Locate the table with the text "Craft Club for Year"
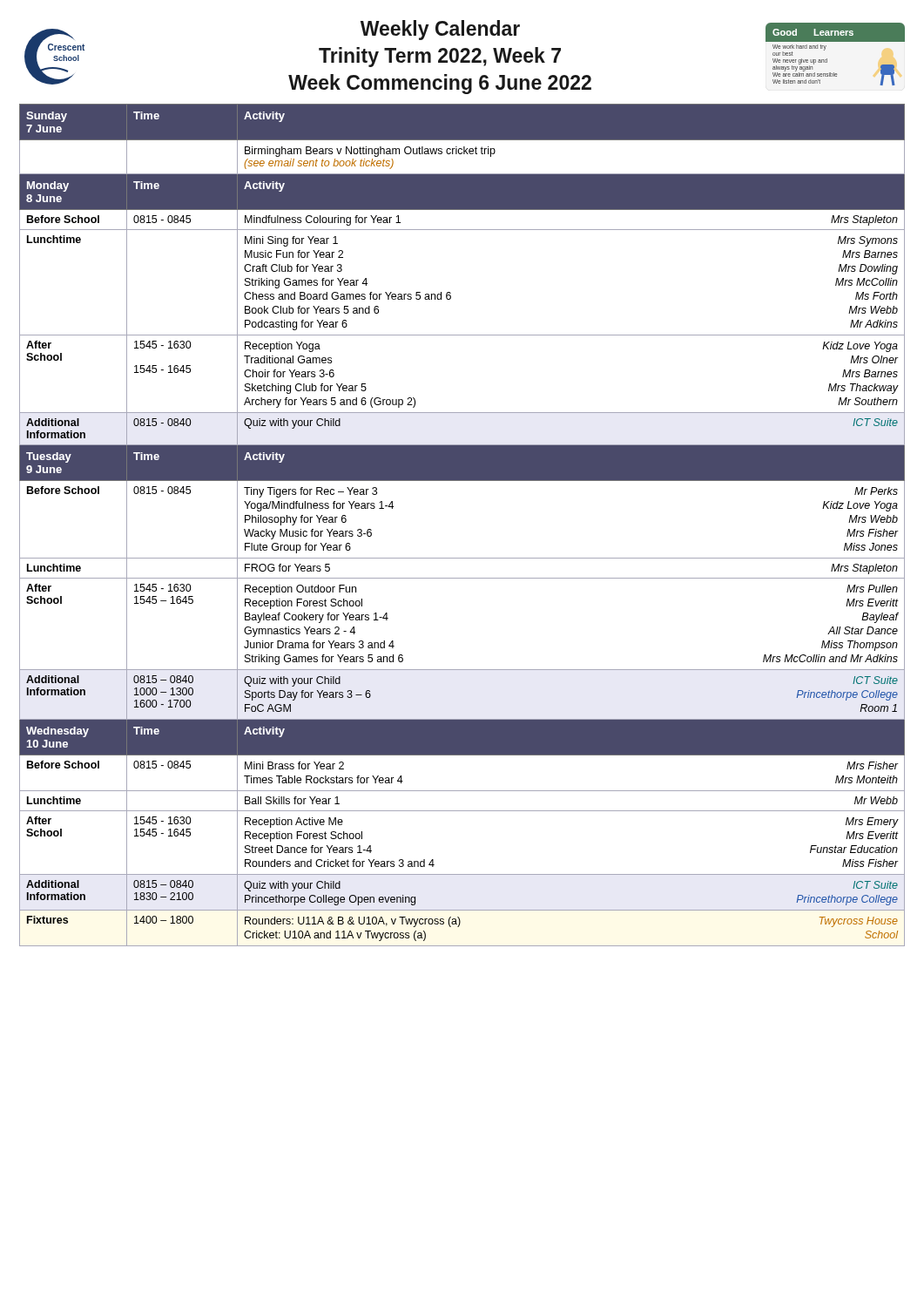 pos(462,525)
